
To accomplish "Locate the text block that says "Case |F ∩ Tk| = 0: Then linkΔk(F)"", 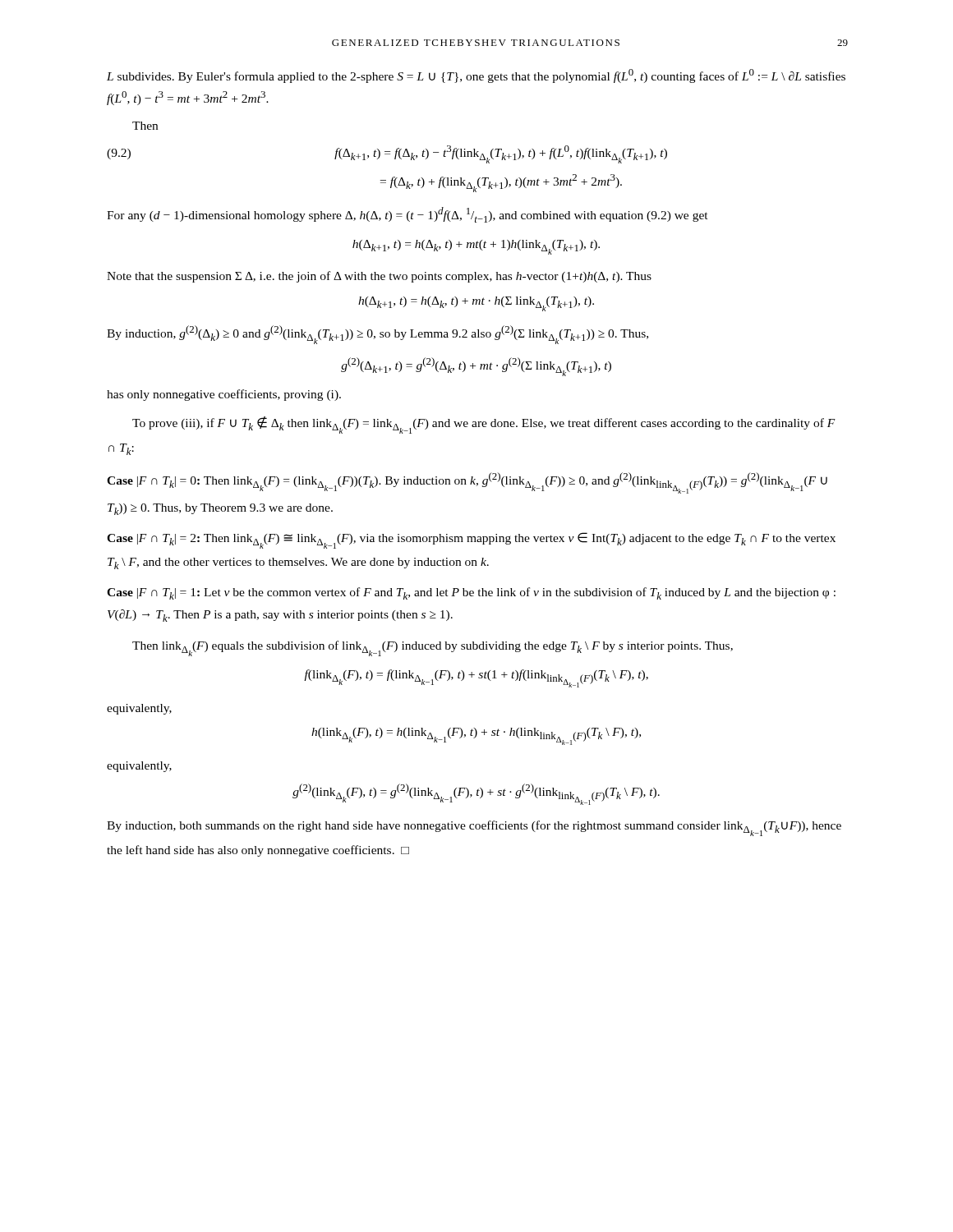I will coord(468,493).
